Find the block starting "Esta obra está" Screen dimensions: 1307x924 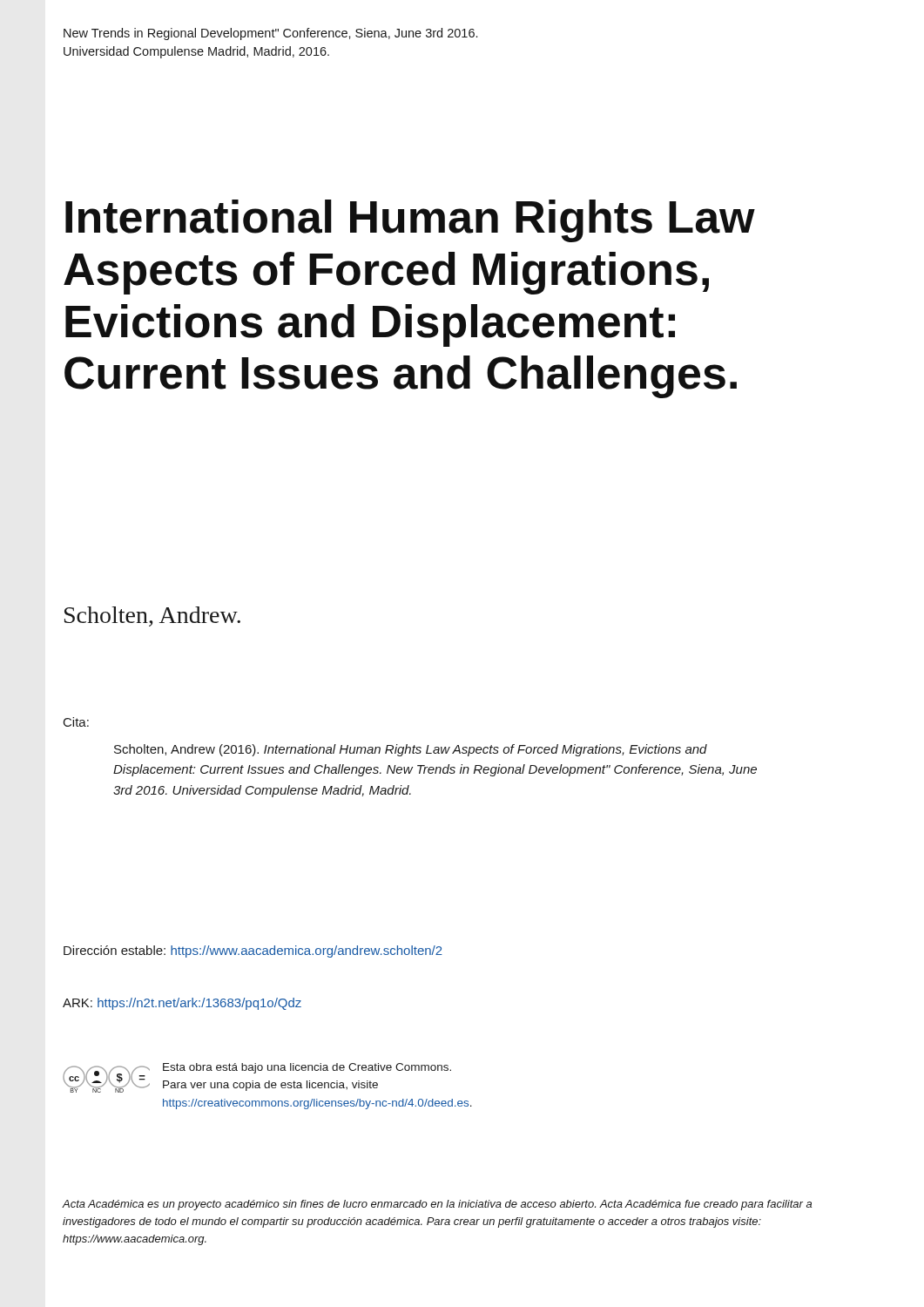point(317,1085)
